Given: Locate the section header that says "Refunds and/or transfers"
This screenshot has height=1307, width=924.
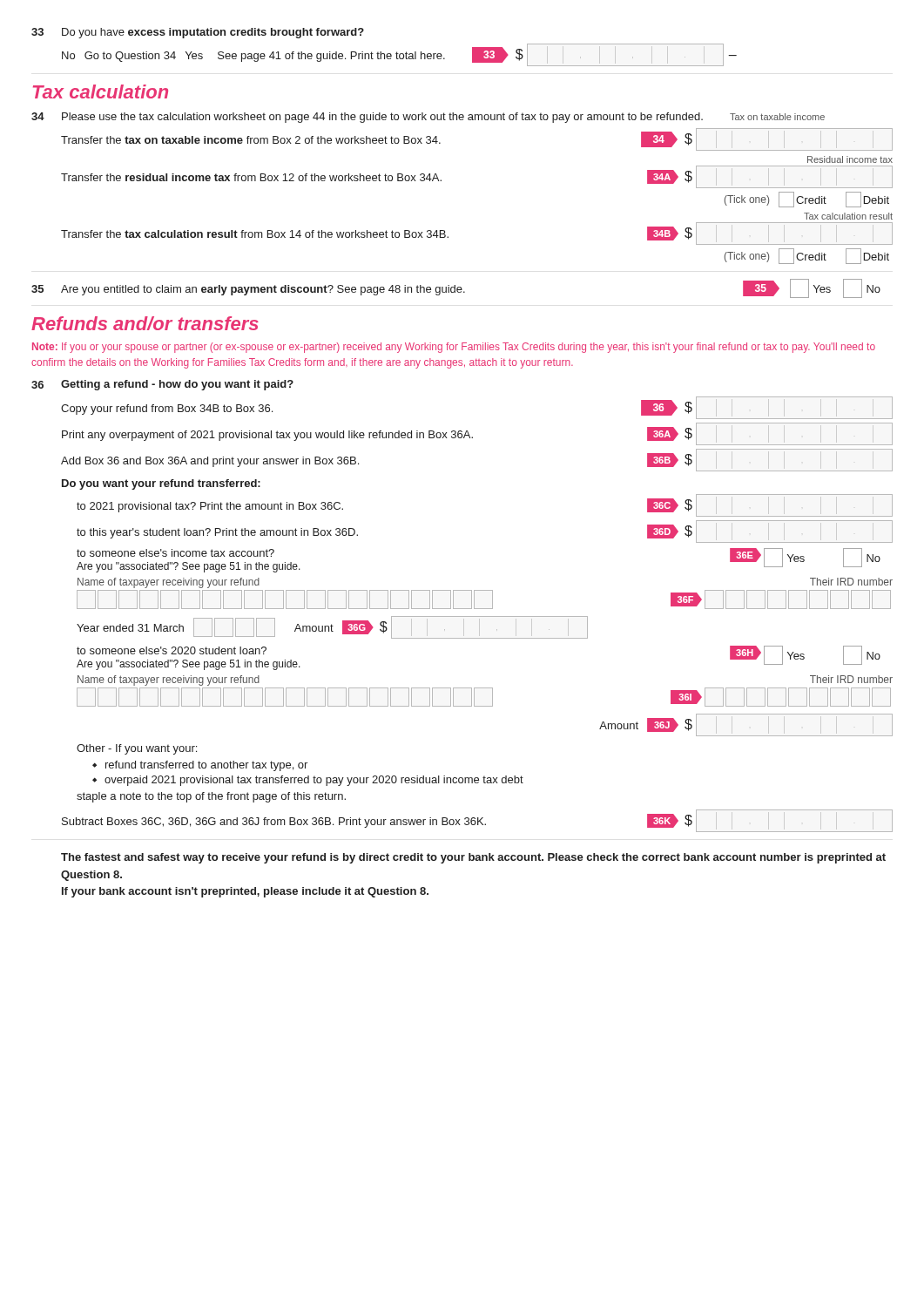Looking at the screenshot, I should click(x=145, y=324).
